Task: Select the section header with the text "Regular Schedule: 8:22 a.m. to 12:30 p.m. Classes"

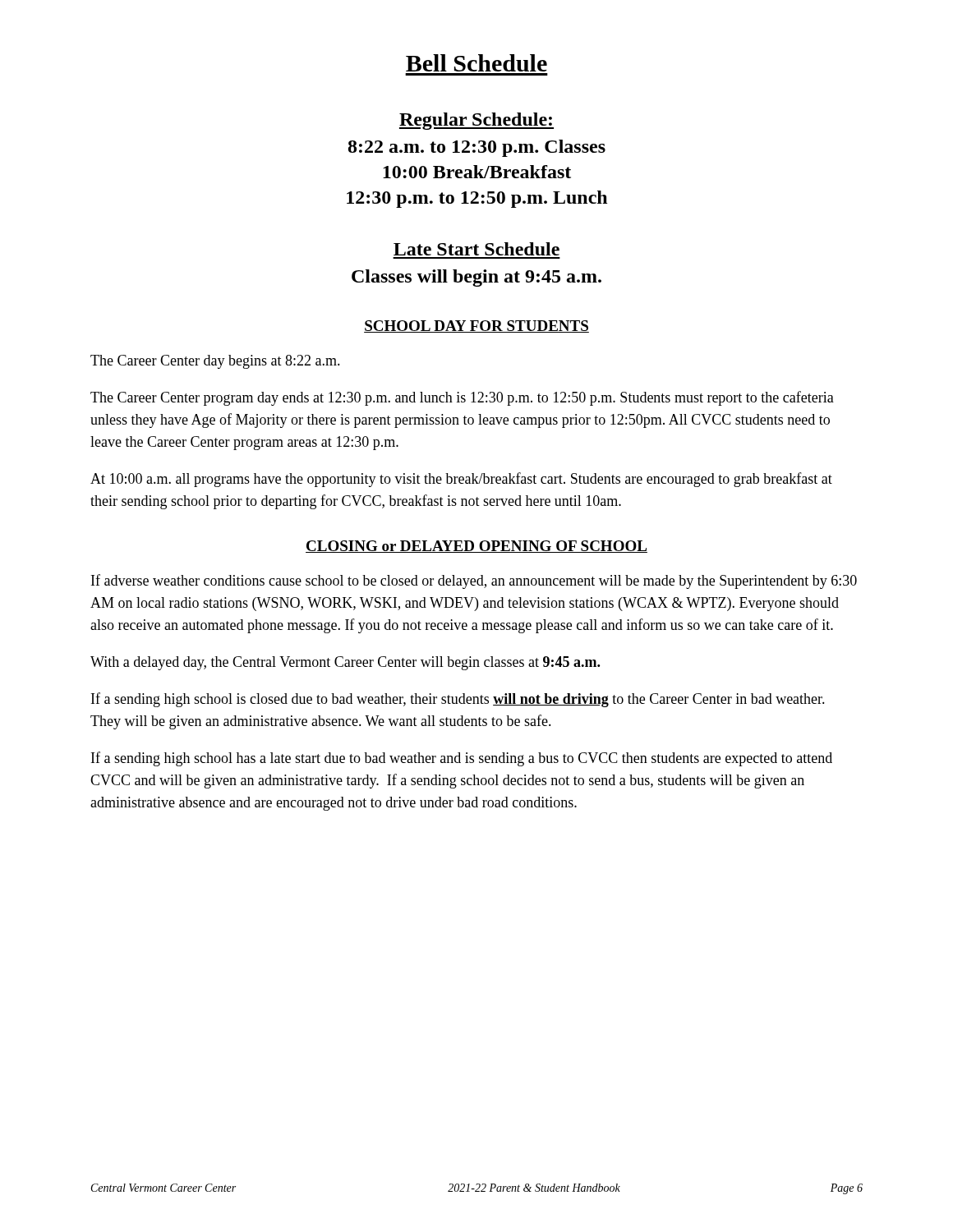Action: coord(476,158)
